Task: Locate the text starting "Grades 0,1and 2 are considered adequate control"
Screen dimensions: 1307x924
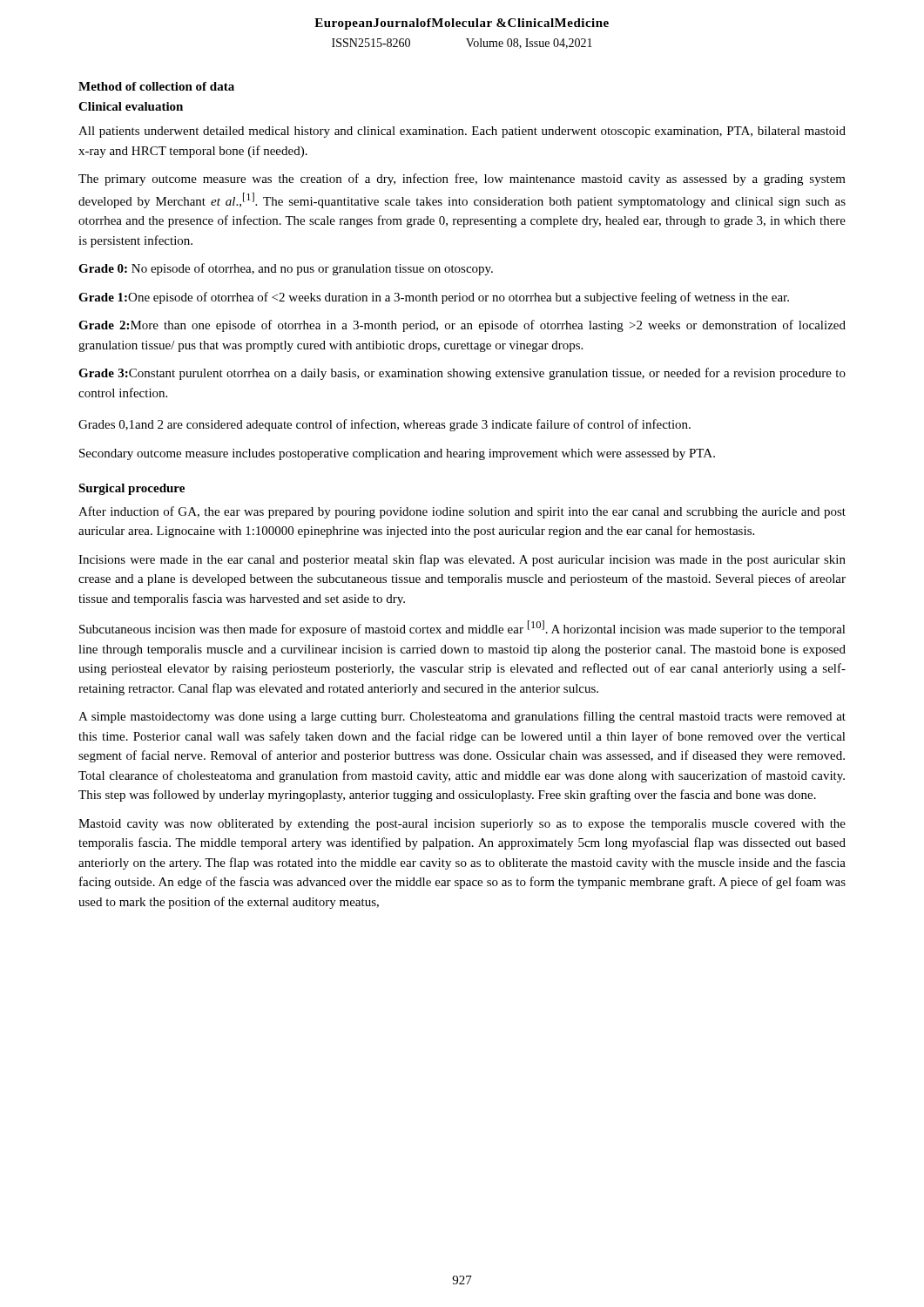Action: pyautogui.click(x=462, y=425)
